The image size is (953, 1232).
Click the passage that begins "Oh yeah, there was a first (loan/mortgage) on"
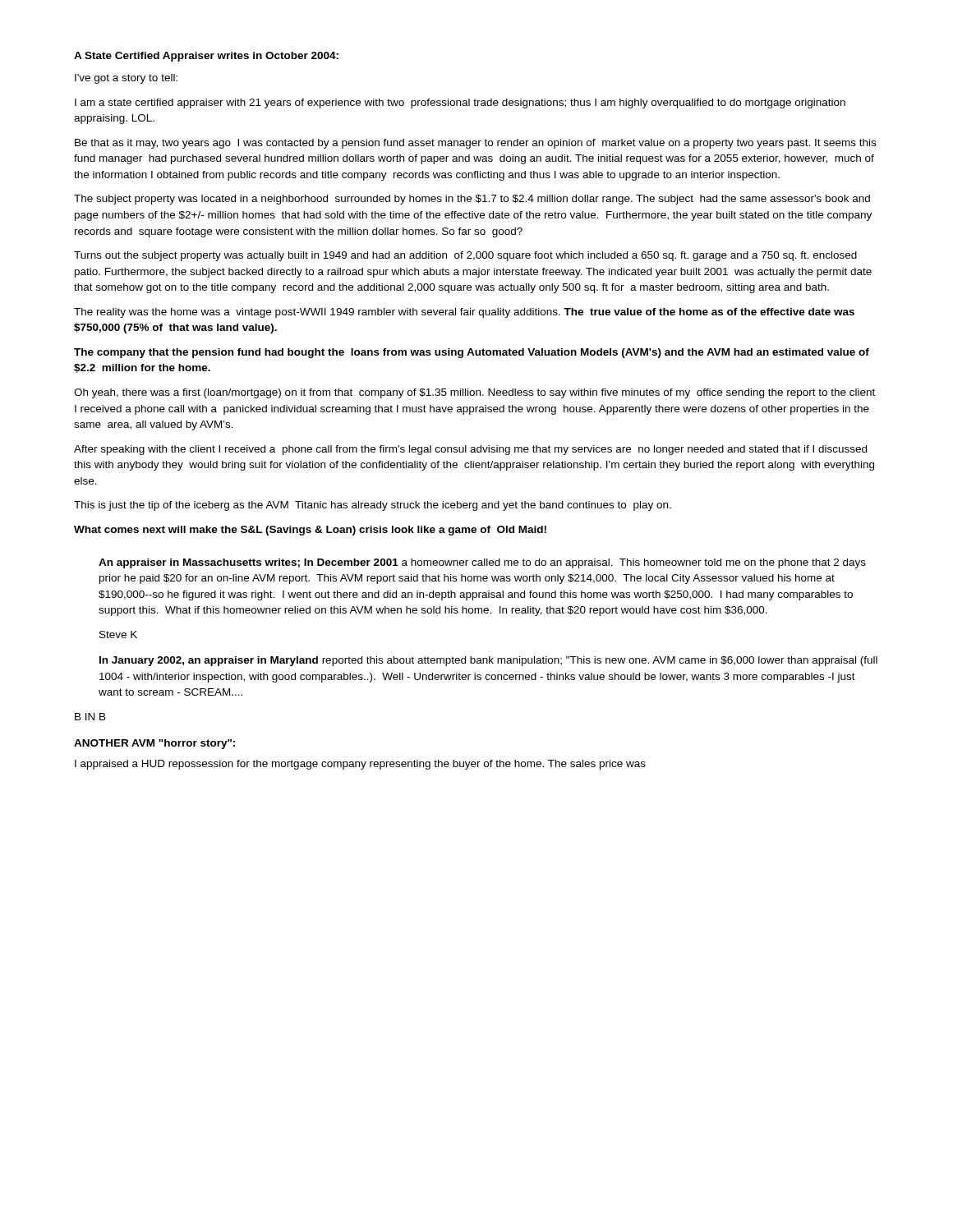click(476, 408)
